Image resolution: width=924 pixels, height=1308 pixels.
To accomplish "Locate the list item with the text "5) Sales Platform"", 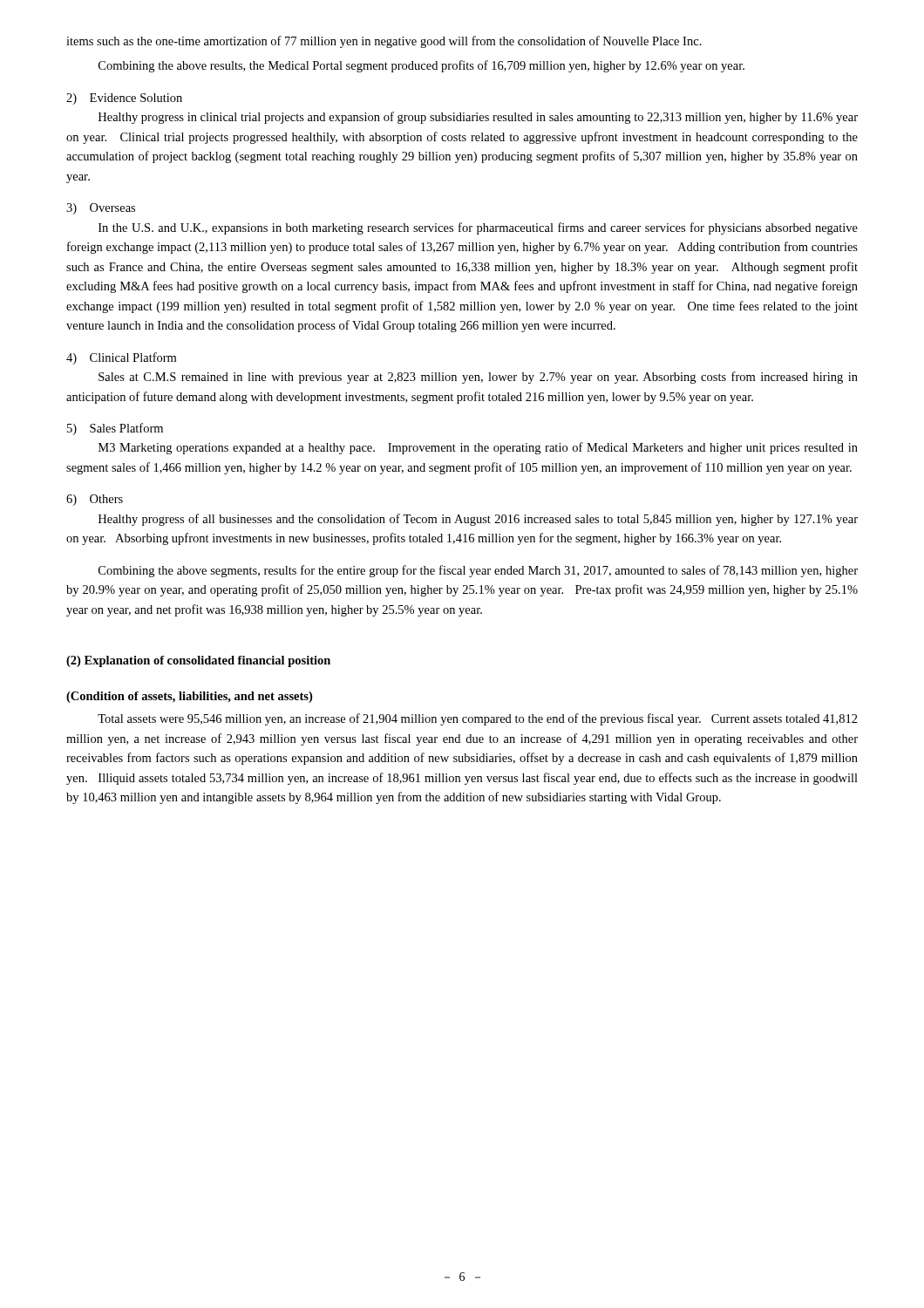I will [115, 429].
